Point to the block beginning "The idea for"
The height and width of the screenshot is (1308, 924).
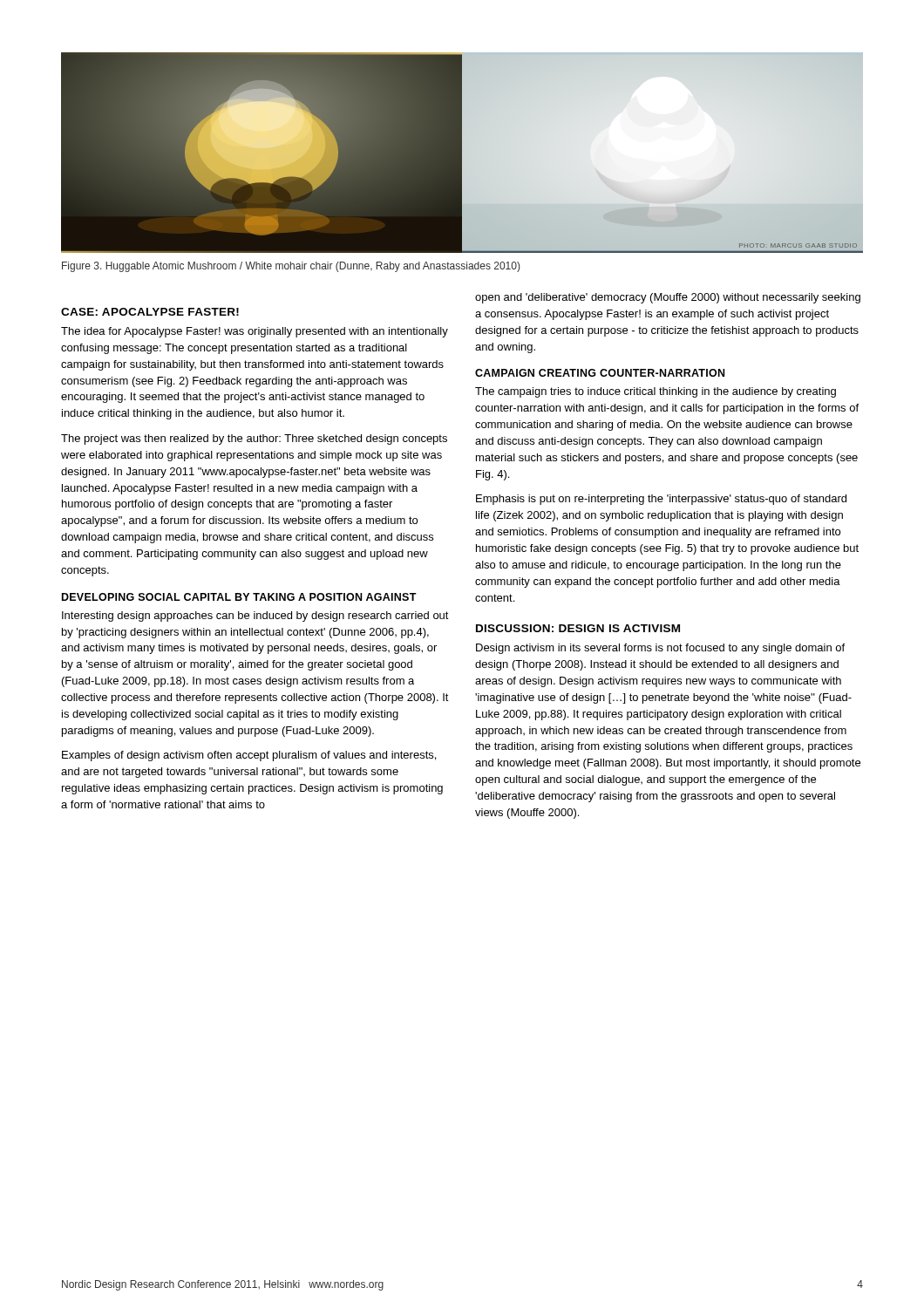(255, 451)
